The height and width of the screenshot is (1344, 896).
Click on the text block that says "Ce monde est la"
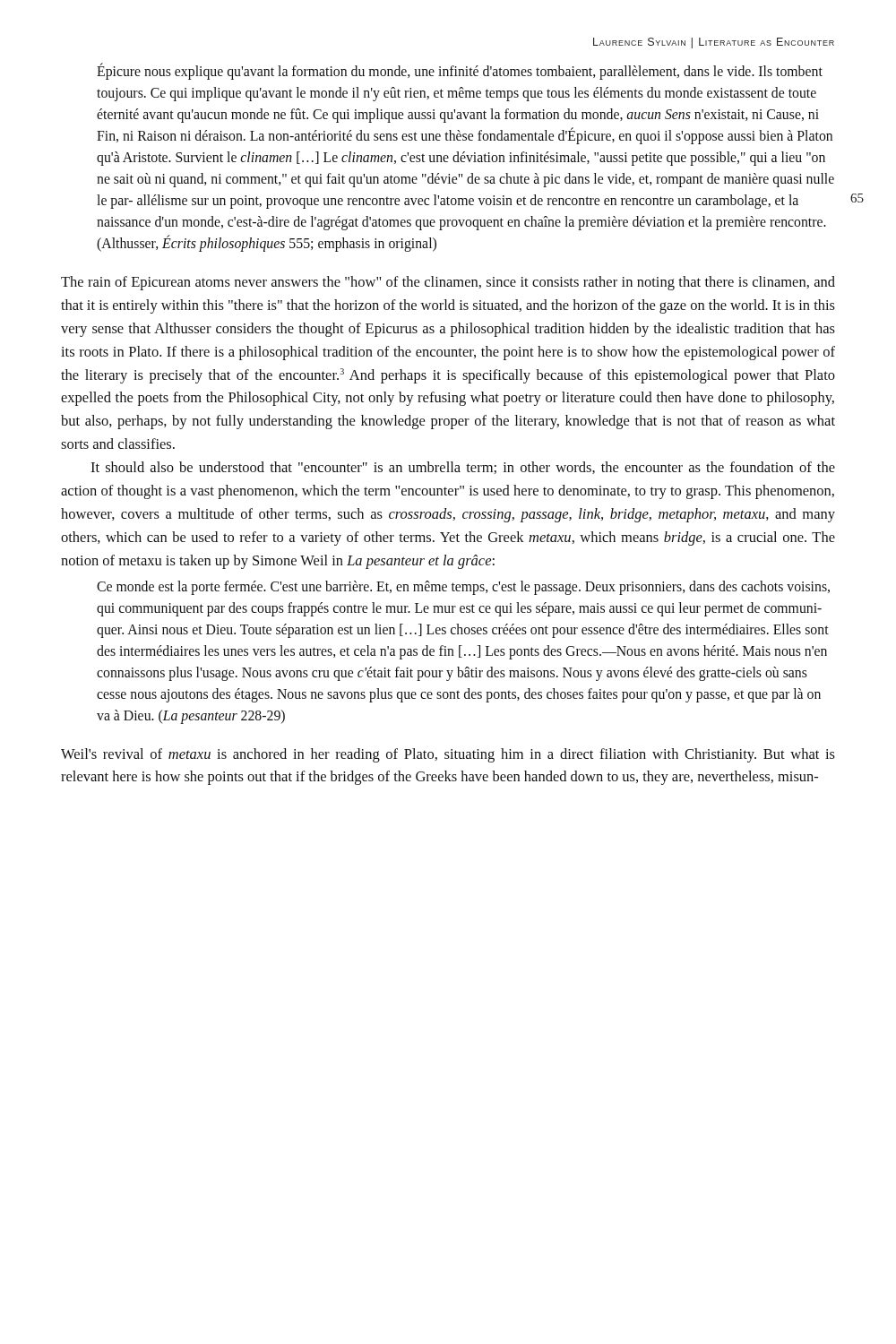coord(464,651)
